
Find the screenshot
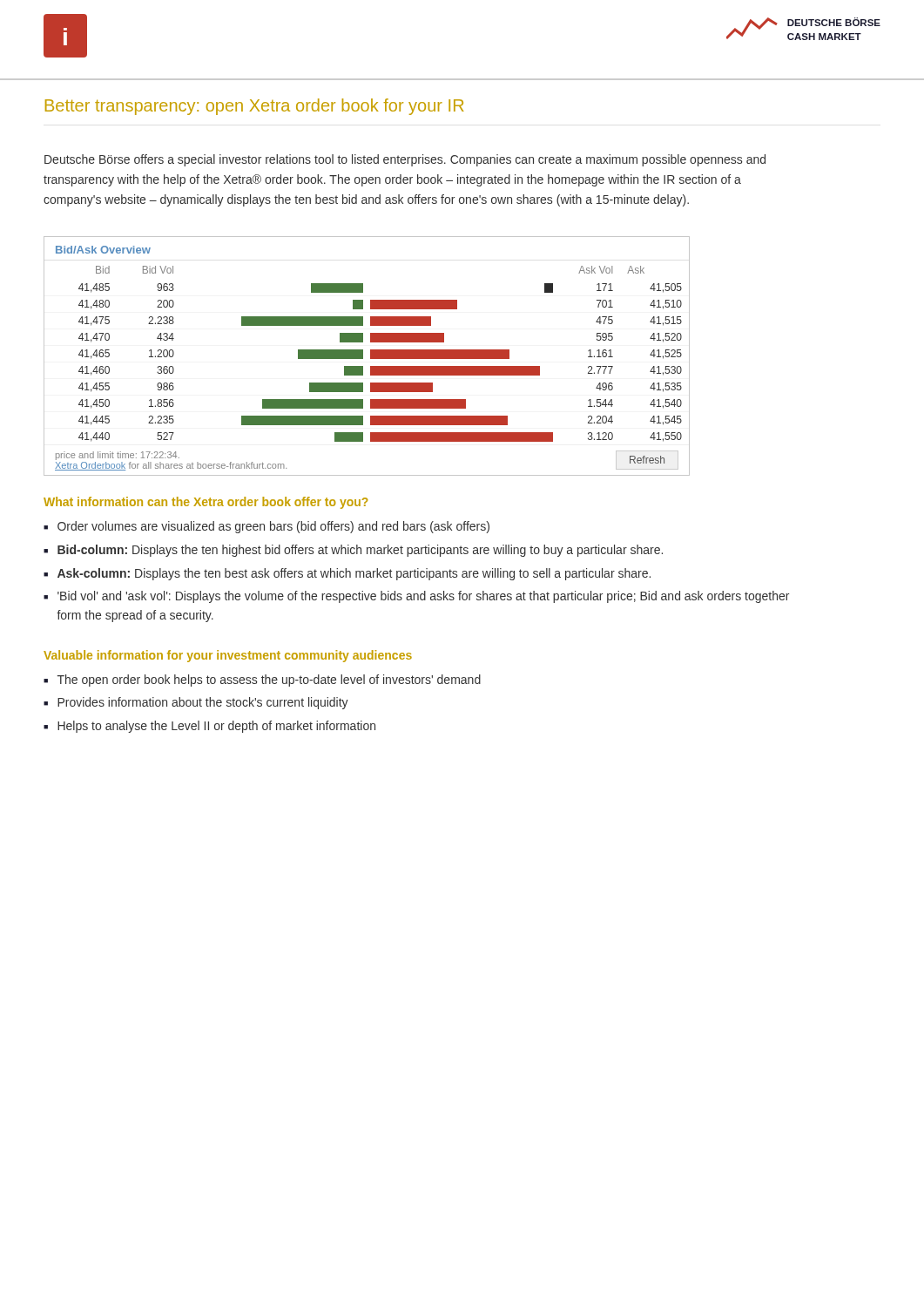462,356
